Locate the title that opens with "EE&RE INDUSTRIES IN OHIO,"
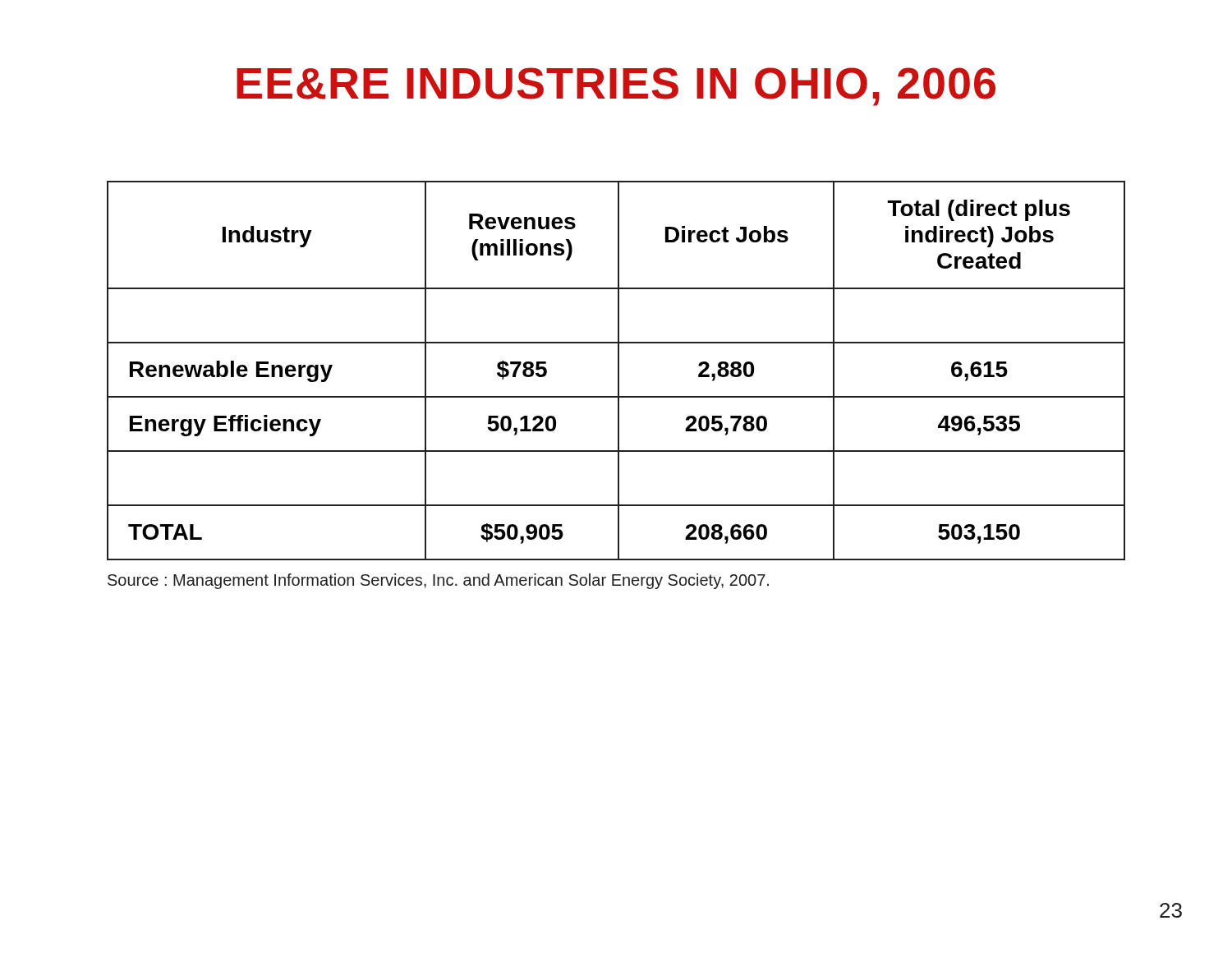 point(616,83)
